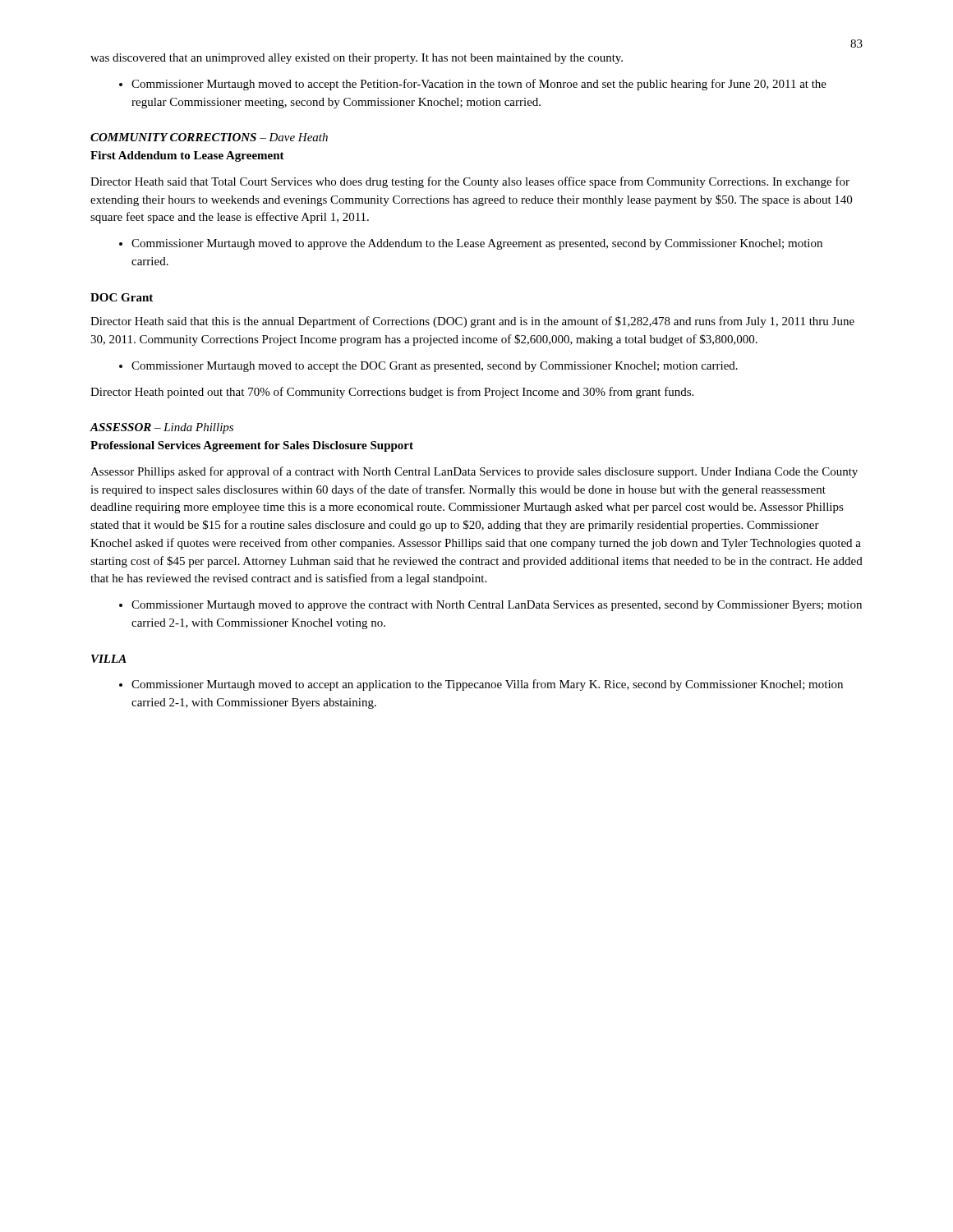Click on the section header that says "Professional Services Agreement for"

pyautogui.click(x=252, y=445)
